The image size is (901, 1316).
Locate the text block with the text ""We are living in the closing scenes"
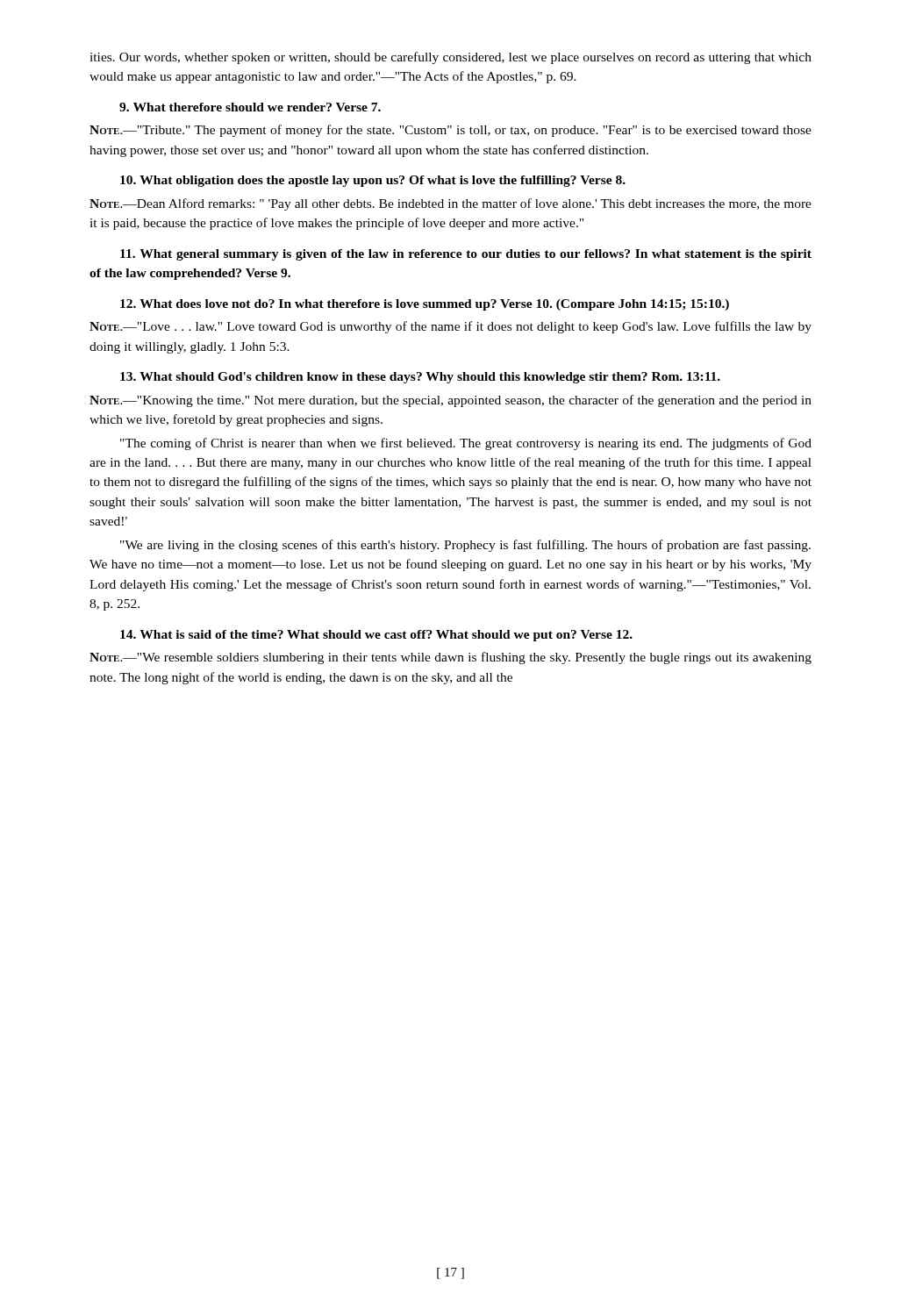[x=450, y=574]
